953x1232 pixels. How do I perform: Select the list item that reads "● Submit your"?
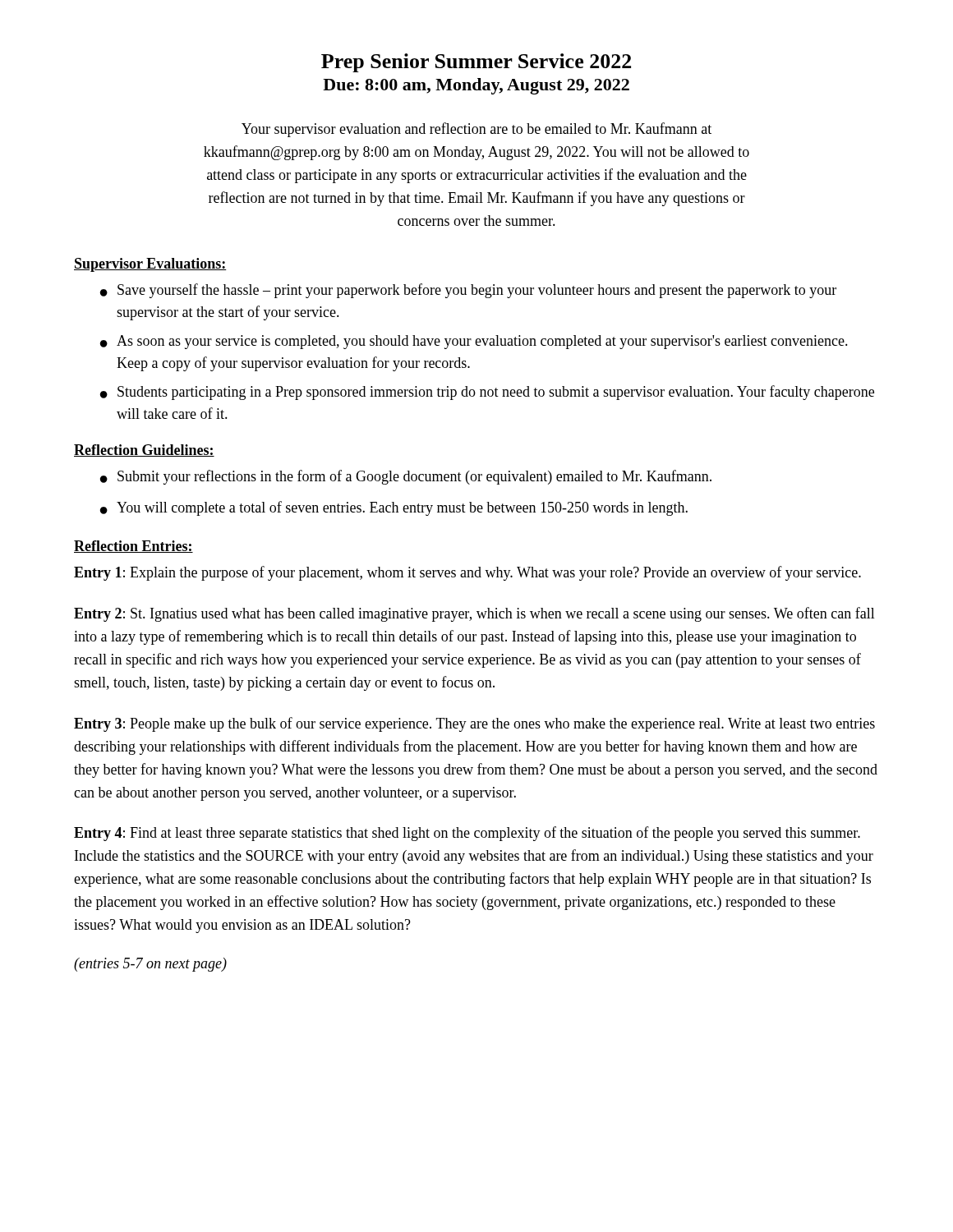(x=489, y=478)
